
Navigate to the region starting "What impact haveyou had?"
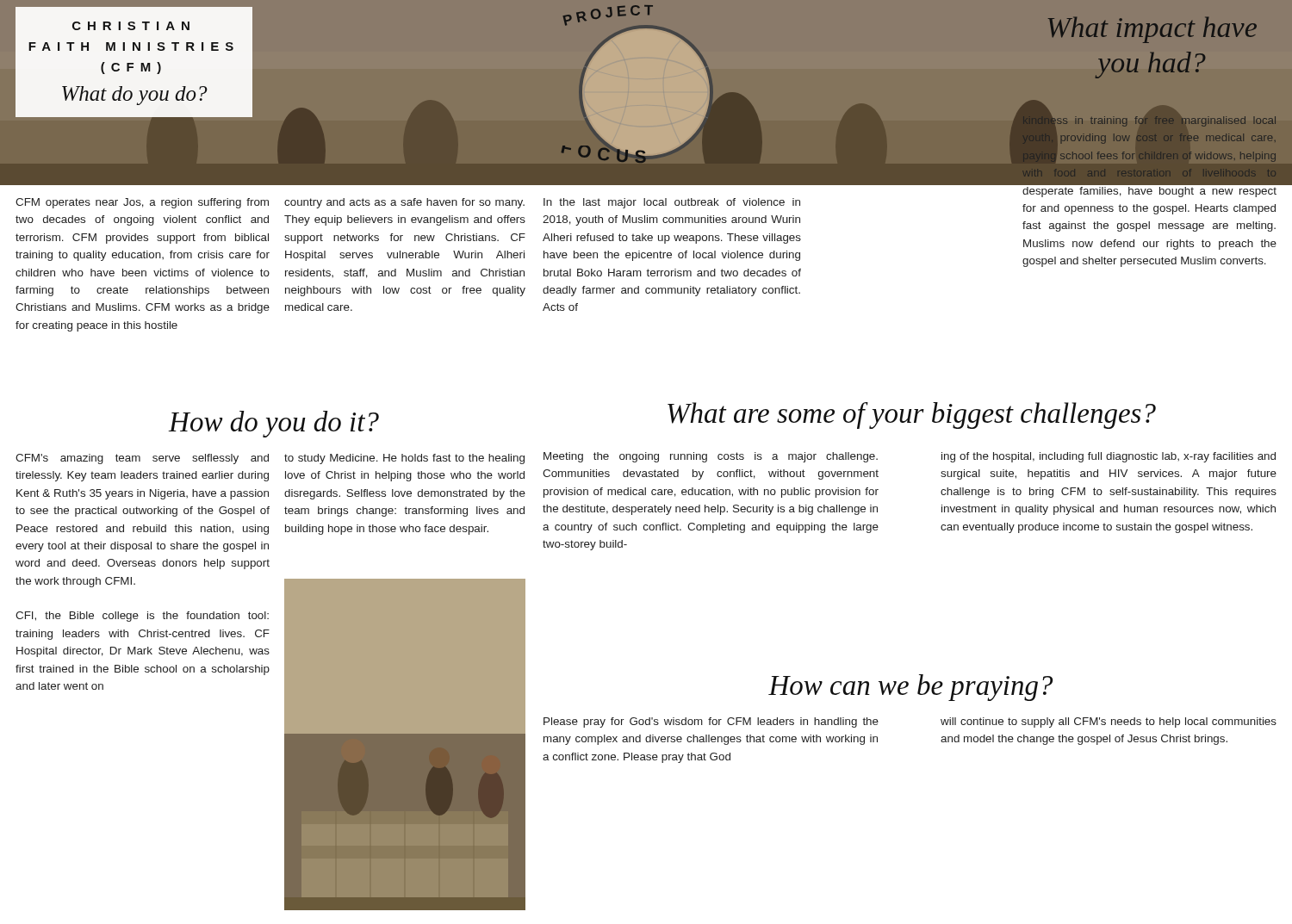pyautogui.click(x=1152, y=45)
